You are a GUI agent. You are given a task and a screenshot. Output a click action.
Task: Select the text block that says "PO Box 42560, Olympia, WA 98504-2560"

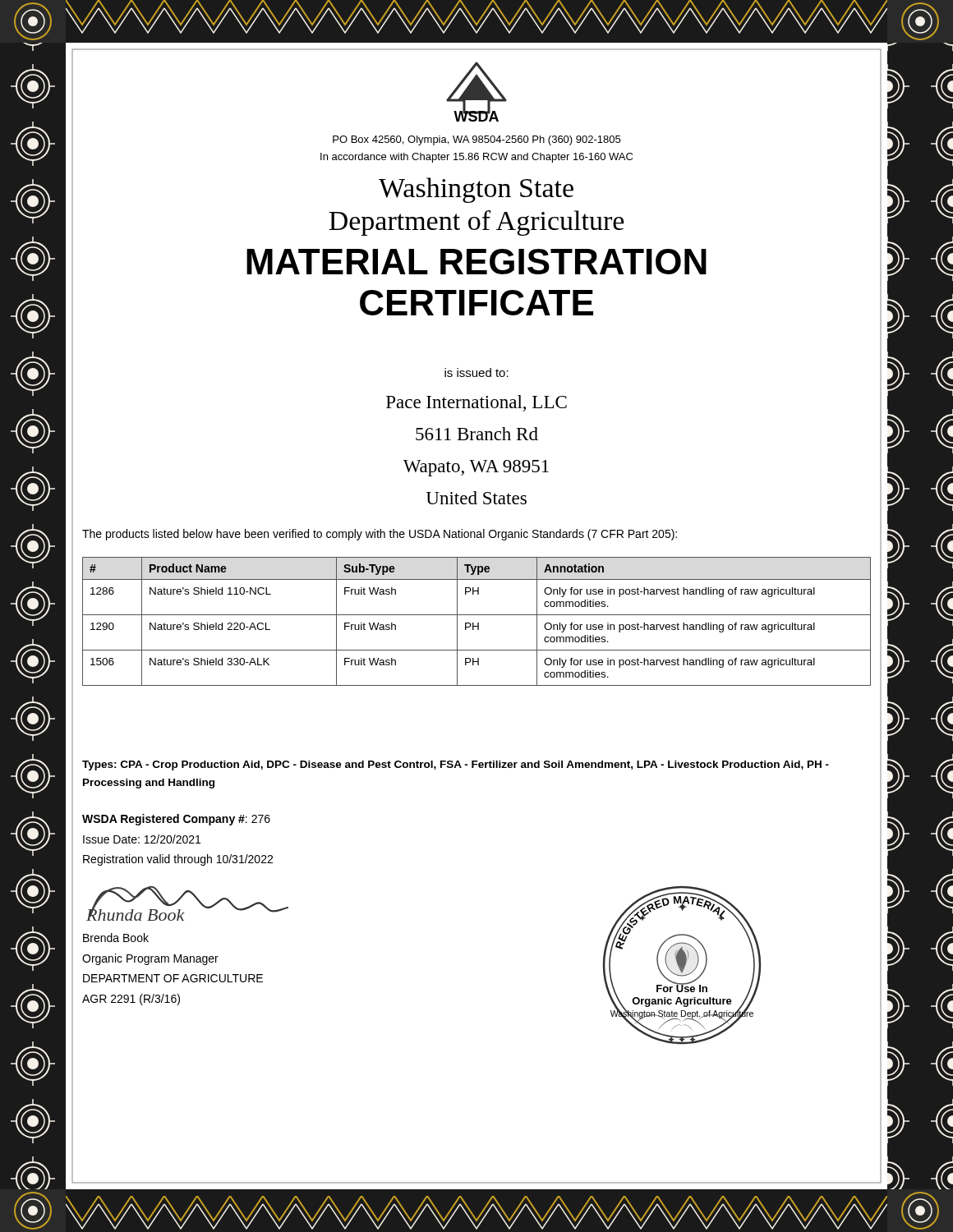click(x=476, y=149)
